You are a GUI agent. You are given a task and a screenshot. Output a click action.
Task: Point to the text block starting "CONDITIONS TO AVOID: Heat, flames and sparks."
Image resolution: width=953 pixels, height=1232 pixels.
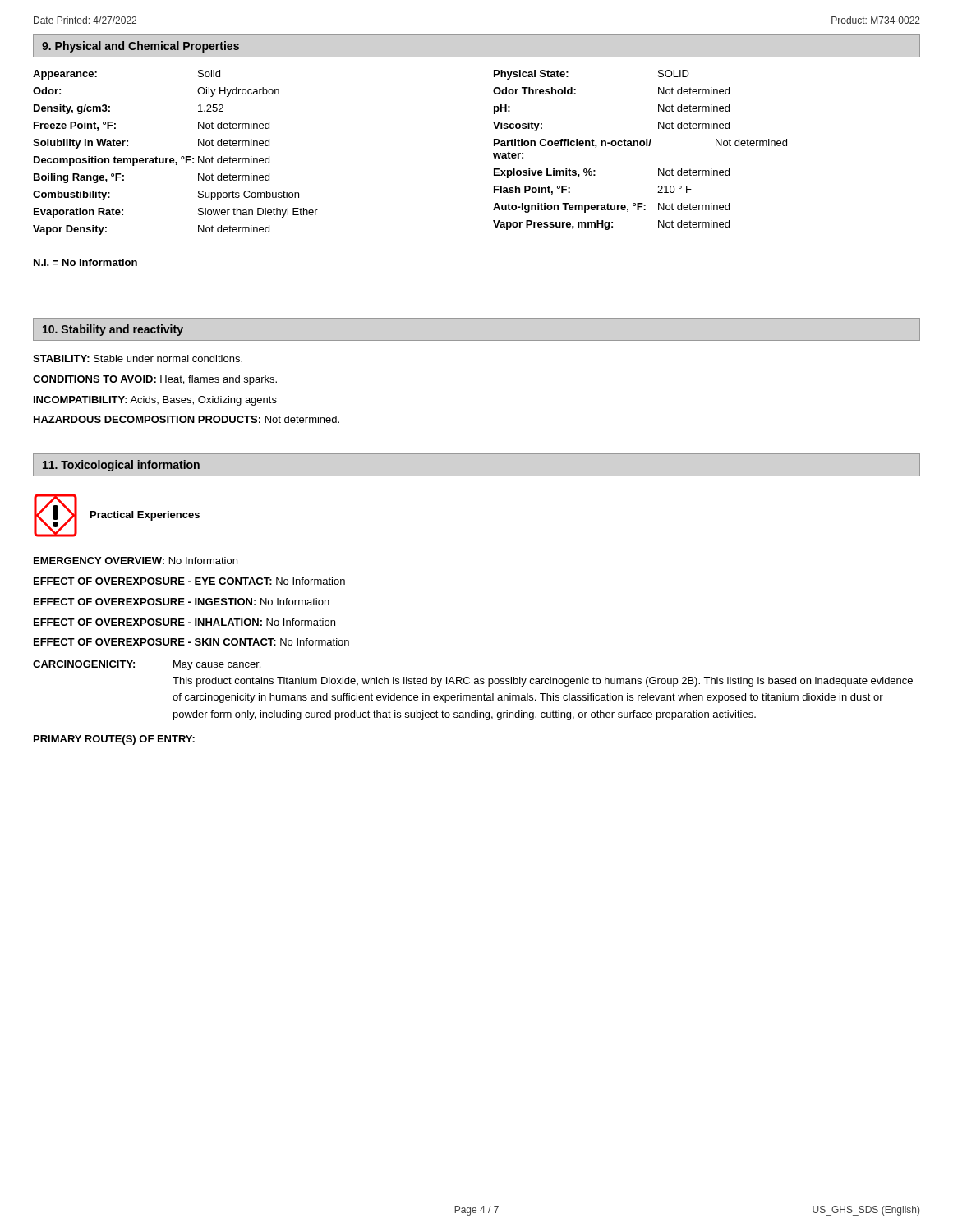[155, 379]
